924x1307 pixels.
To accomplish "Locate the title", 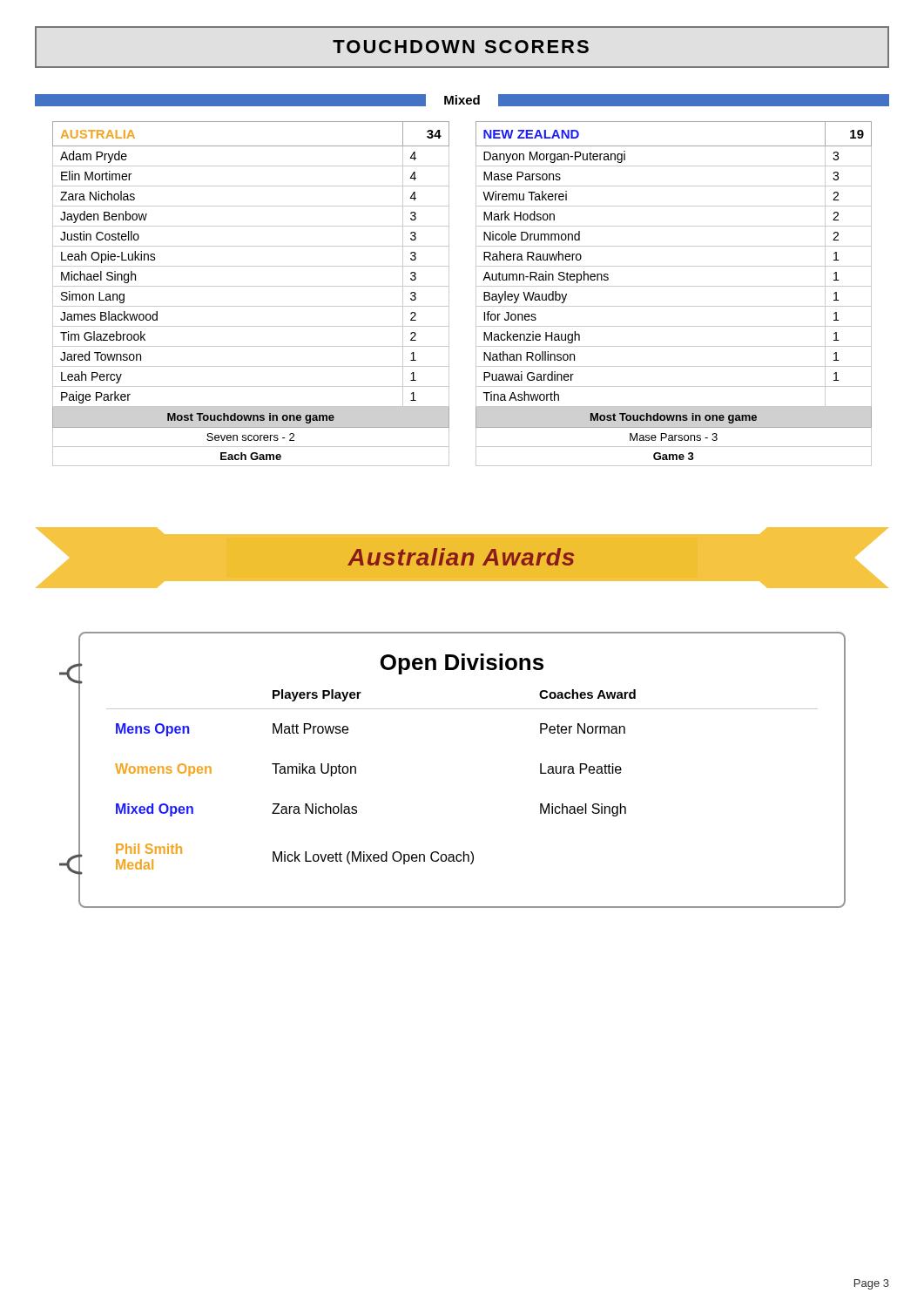I will tap(462, 47).
